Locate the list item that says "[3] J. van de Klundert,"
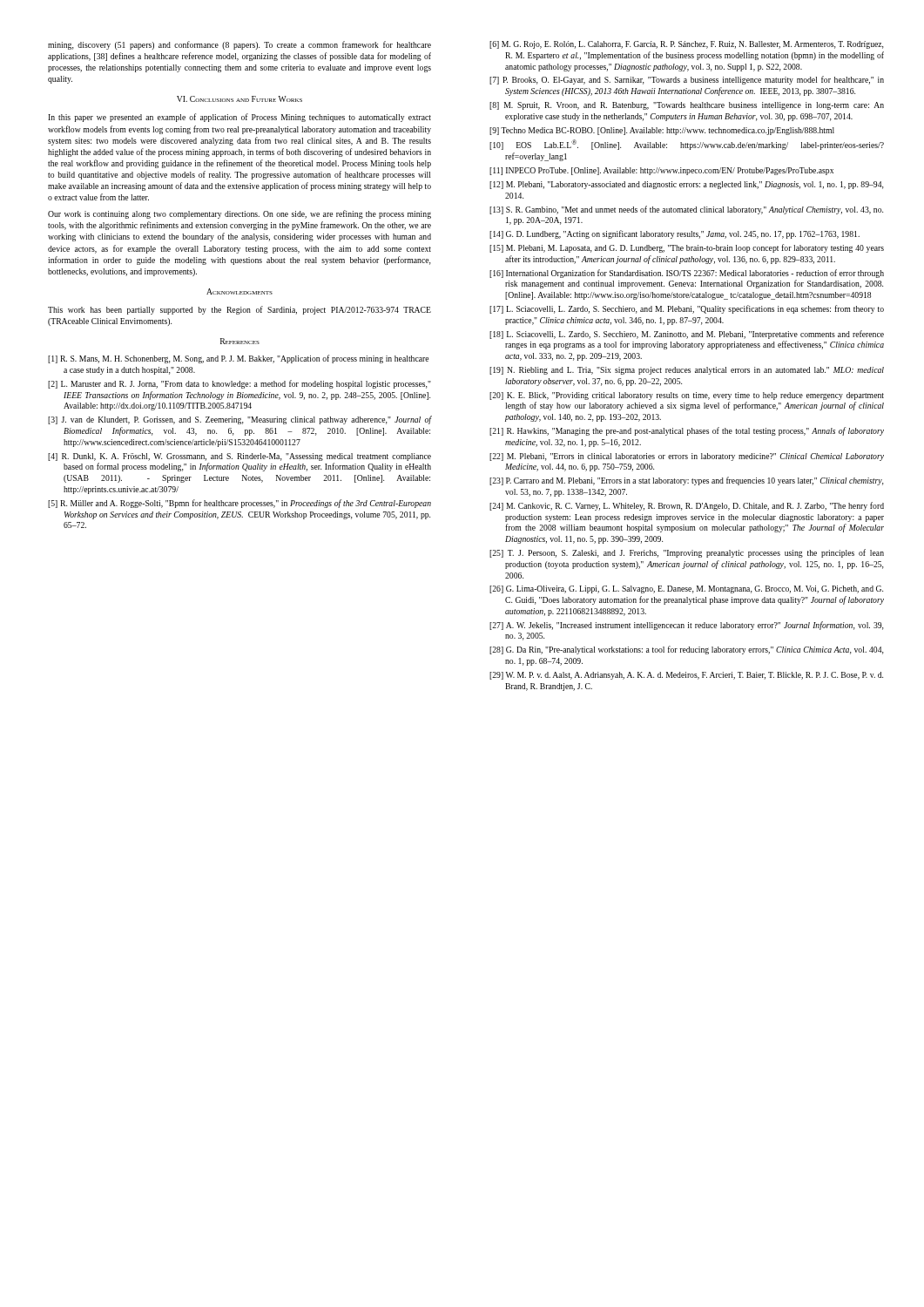Image resolution: width=924 pixels, height=1307 pixels. click(239, 431)
